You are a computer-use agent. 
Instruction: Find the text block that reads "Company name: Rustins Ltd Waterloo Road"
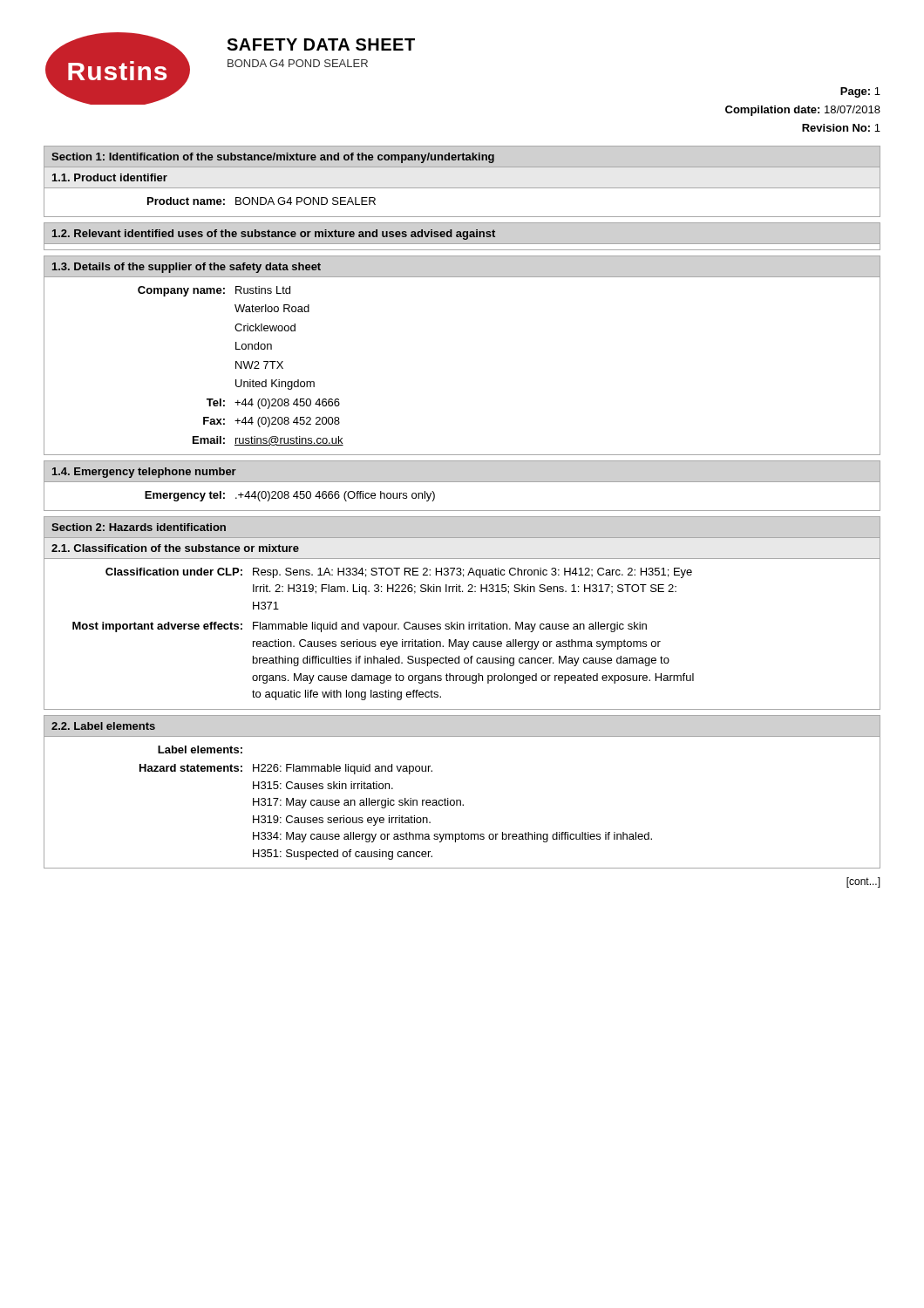[214, 291]
